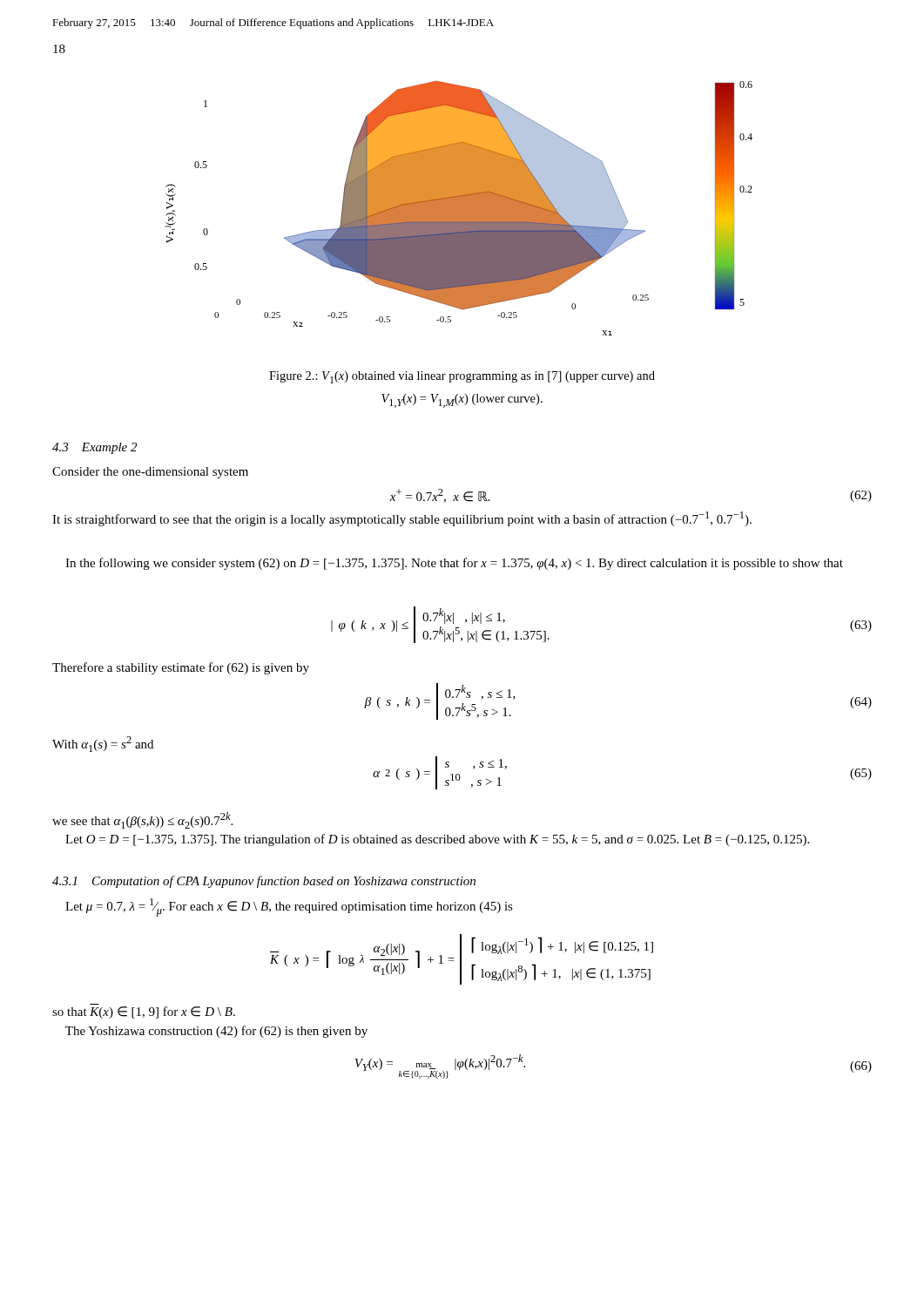Select the text block that says "The Yoshizawa construction (42) for"
This screenshot has height=1307, width=924.
[210, 1031]
